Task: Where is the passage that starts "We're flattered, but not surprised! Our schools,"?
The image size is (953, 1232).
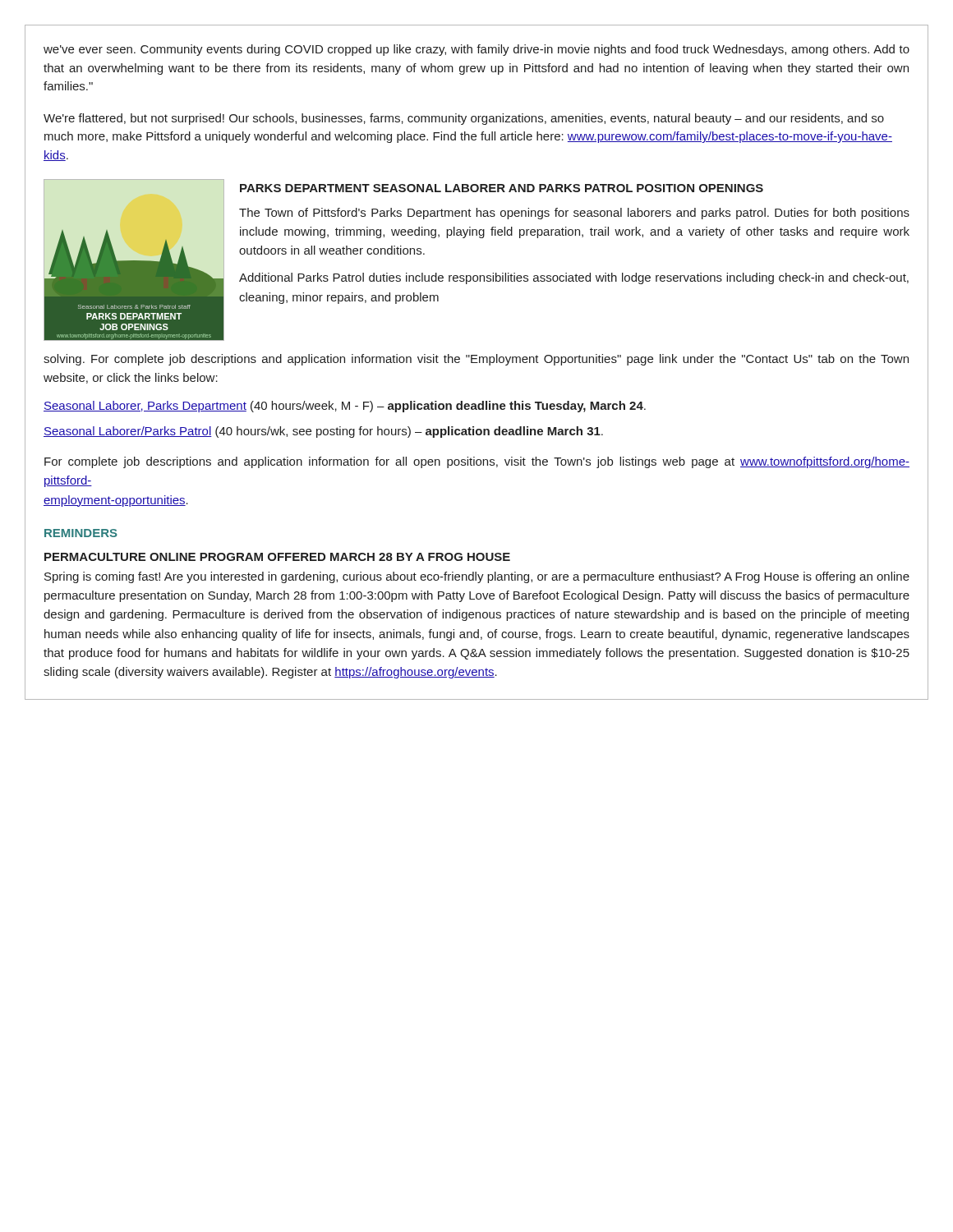Action: pos(468,136)
